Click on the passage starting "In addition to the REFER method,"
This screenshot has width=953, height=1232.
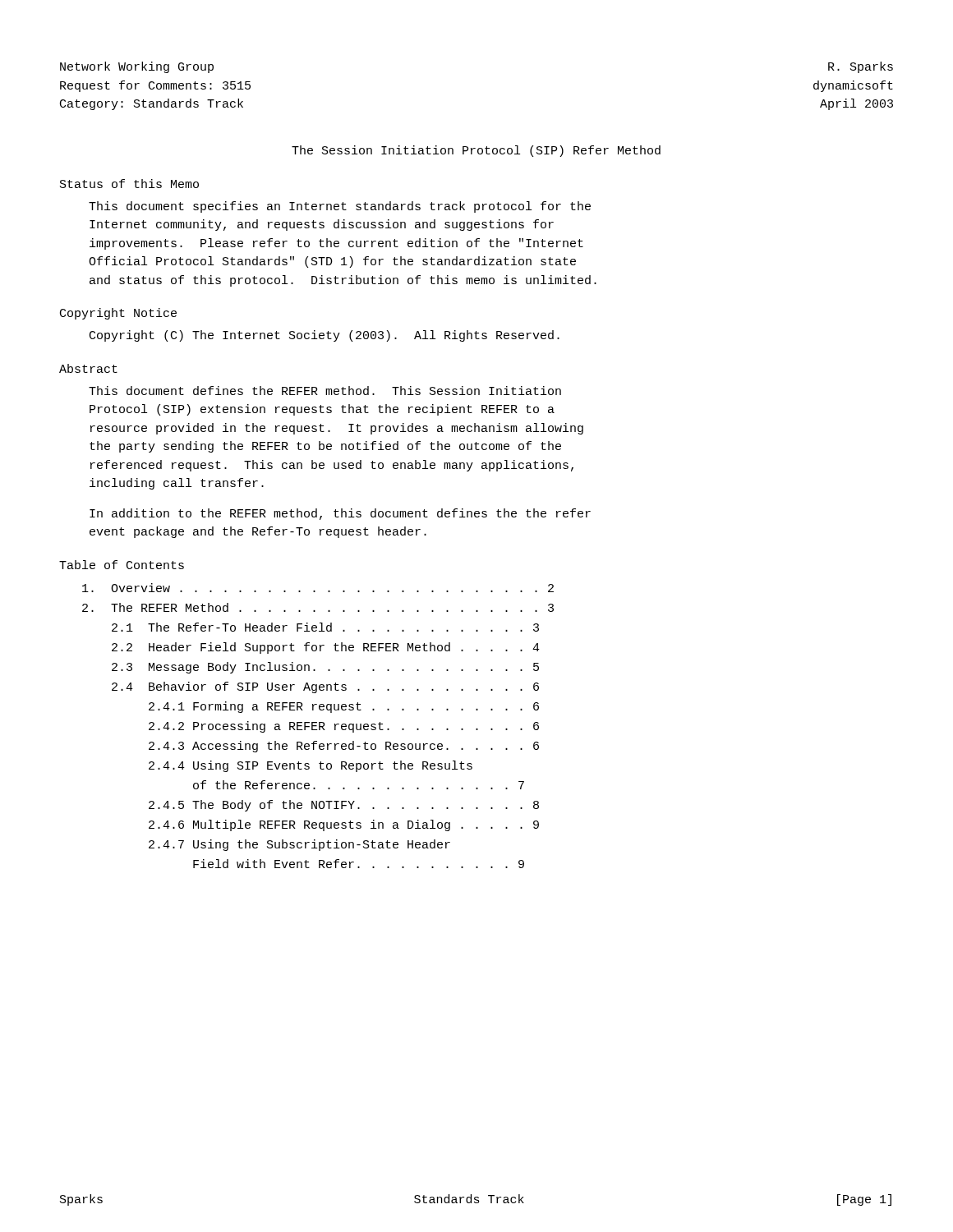coord(340,523)
